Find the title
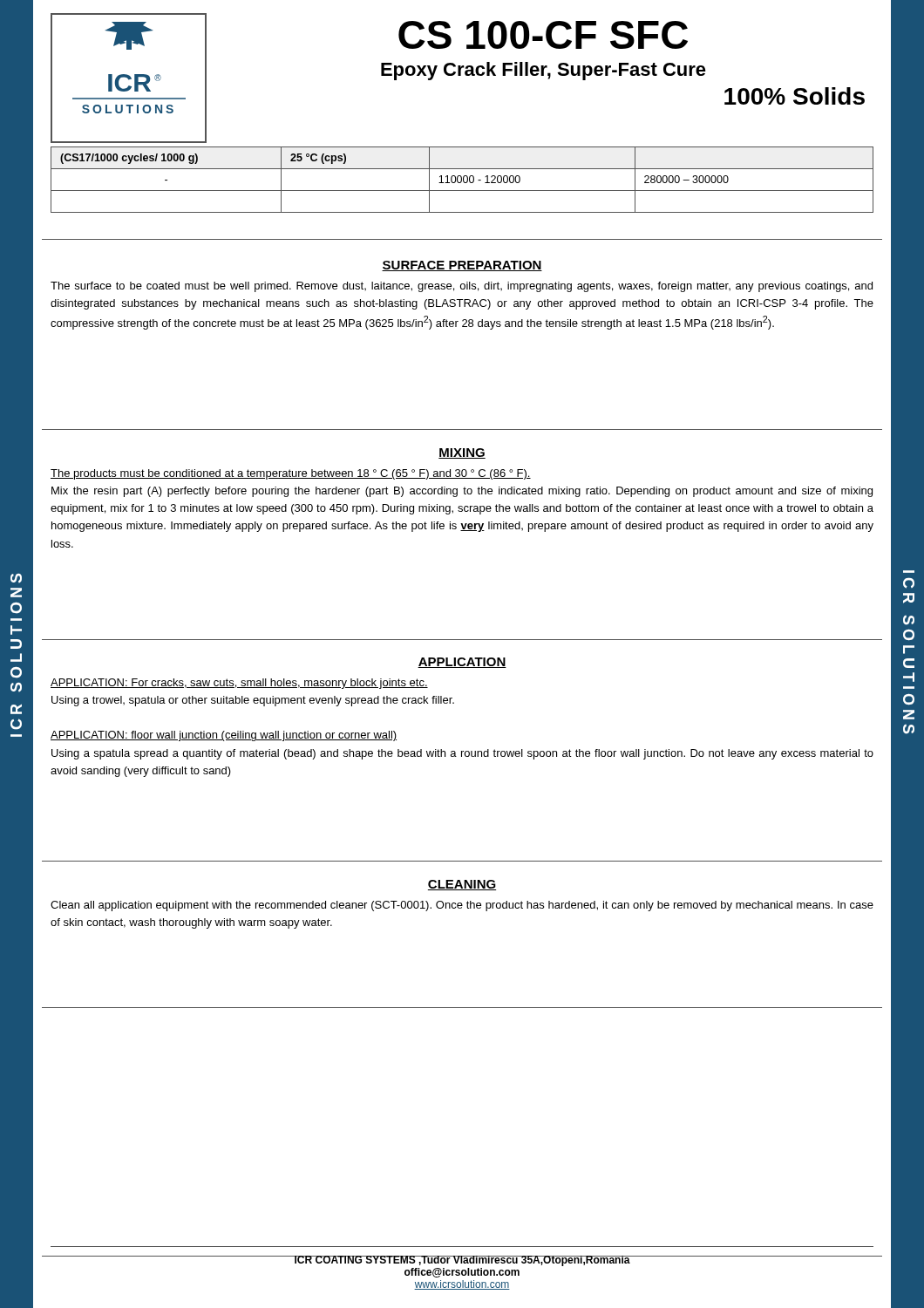This screenshot has width=924, height=1308. (x=543, y=35)
